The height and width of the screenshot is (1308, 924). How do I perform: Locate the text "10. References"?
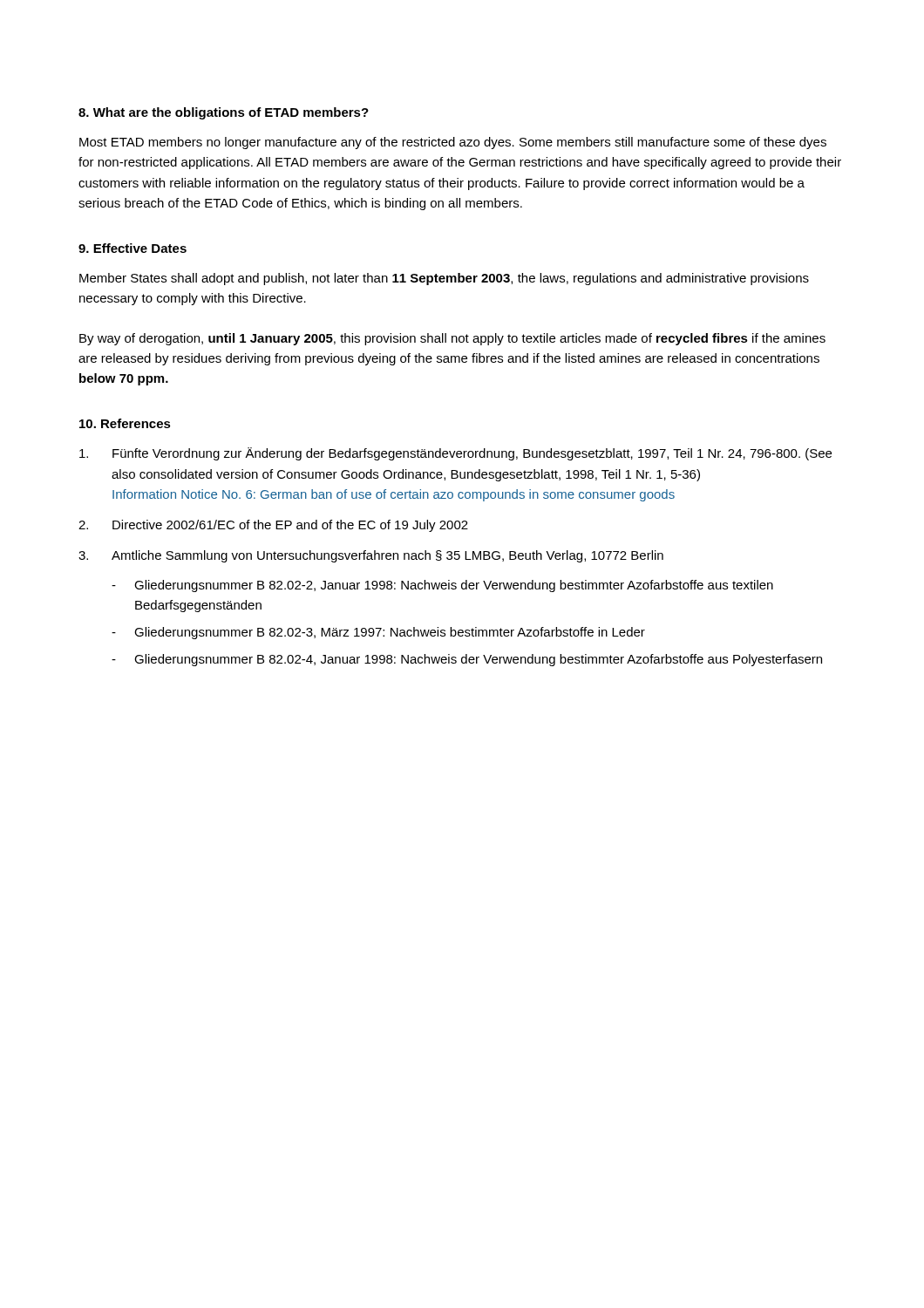(x=125, y=424)
